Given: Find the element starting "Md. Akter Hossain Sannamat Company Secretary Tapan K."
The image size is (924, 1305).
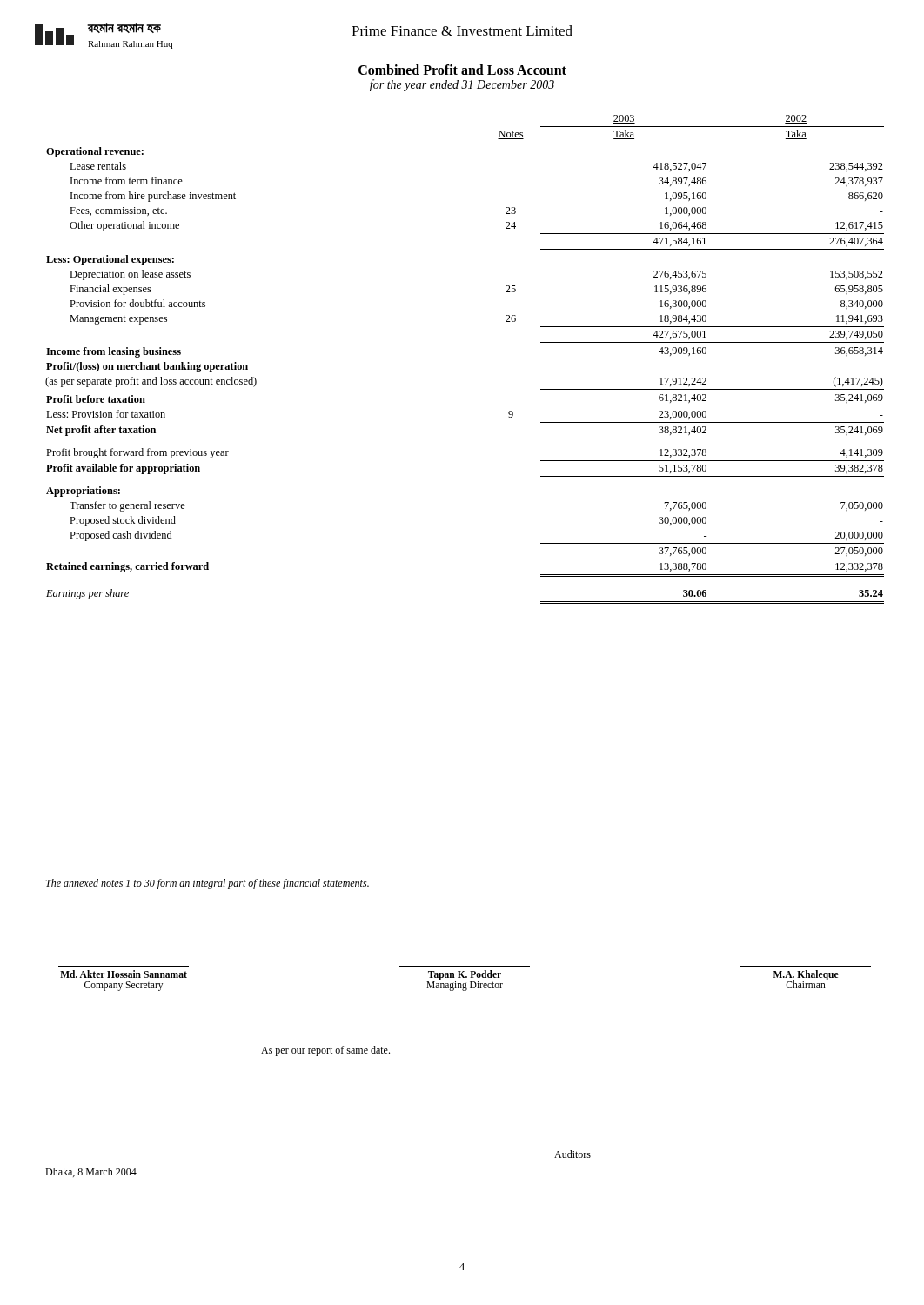Looking at the screenshot, I should pyautogui.click(x=465, y=956).
